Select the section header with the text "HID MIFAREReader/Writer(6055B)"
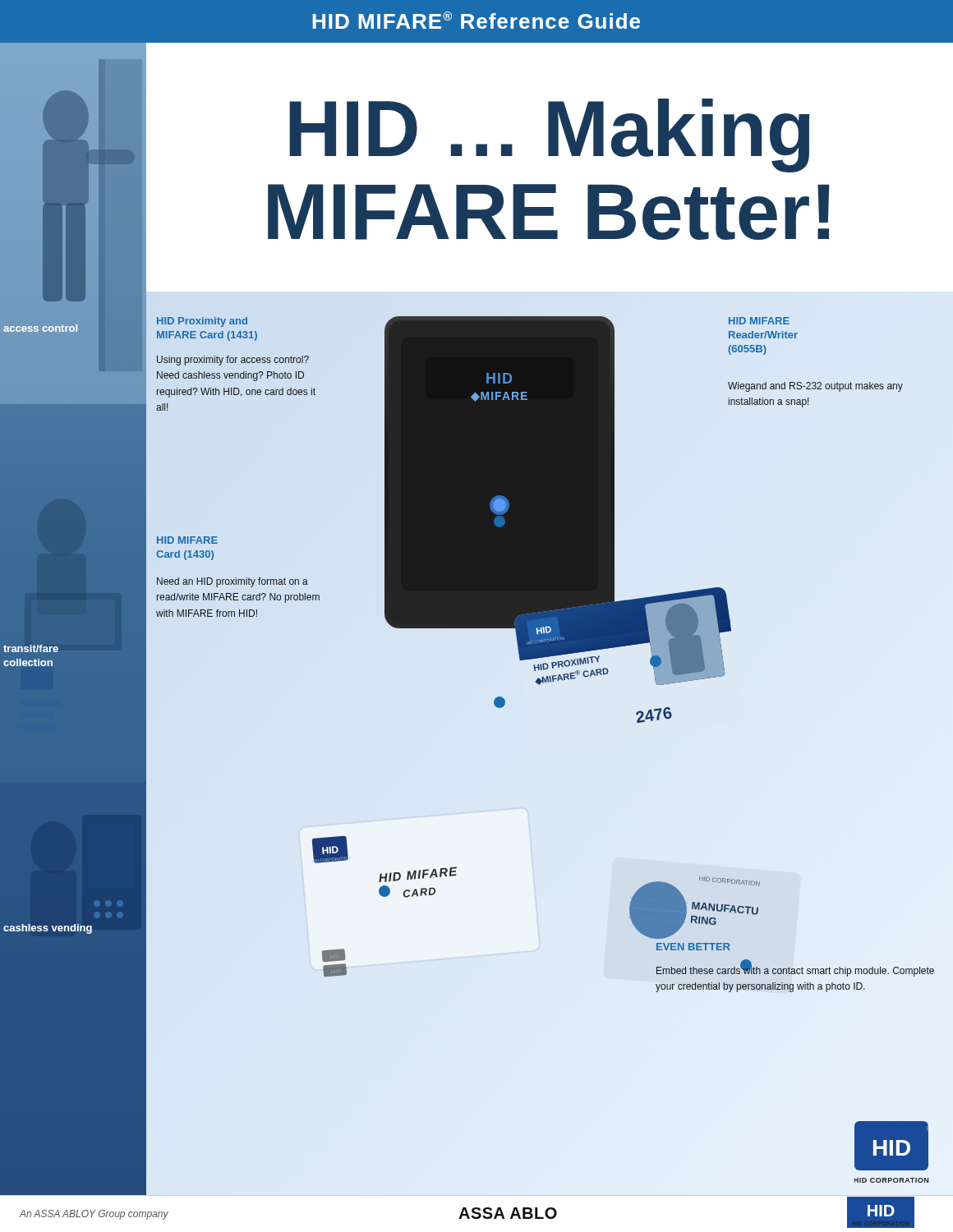 point(759,321)
